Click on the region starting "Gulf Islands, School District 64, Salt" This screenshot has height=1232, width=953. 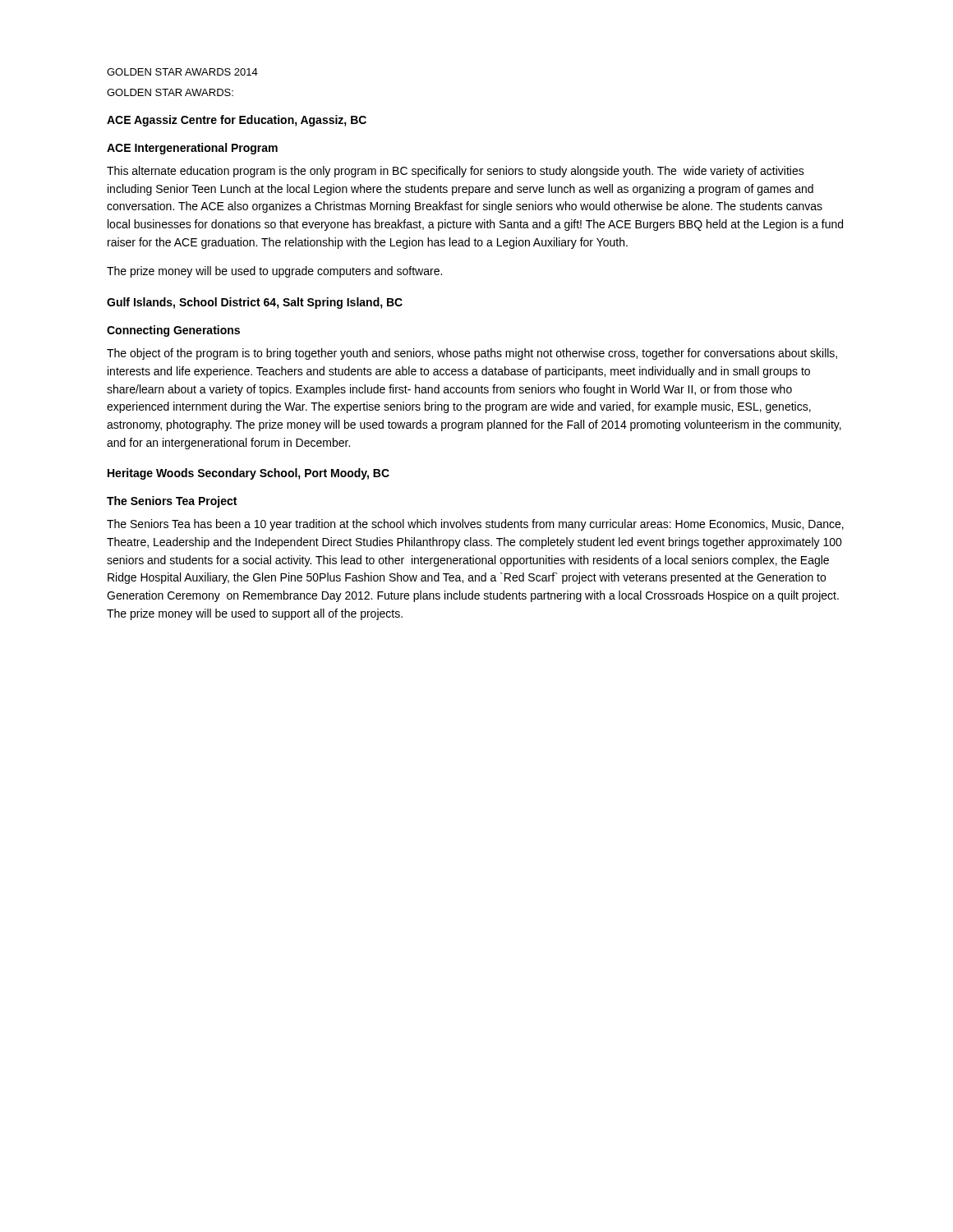(255, 302)
